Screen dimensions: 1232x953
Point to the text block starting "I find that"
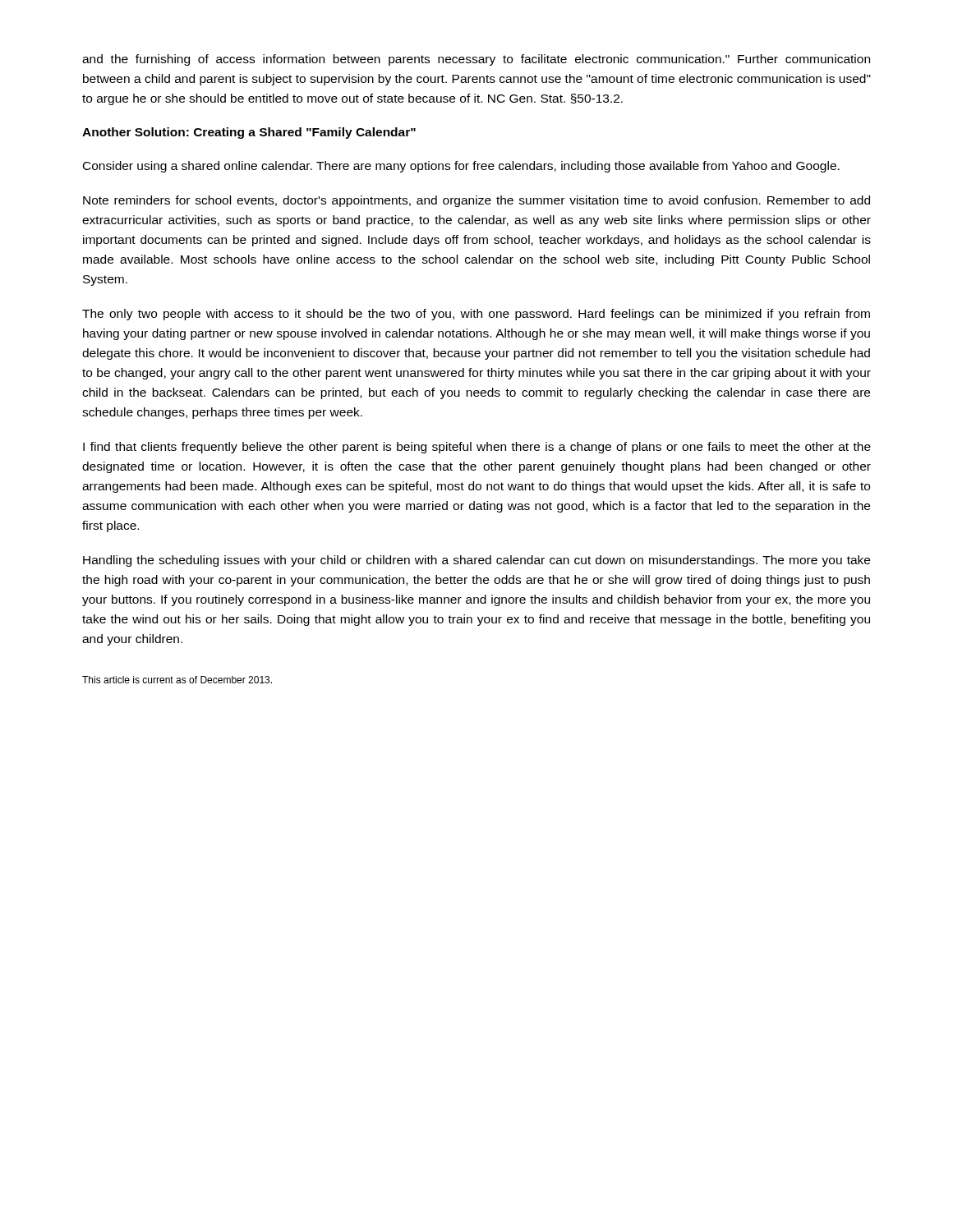coord(476,486)
